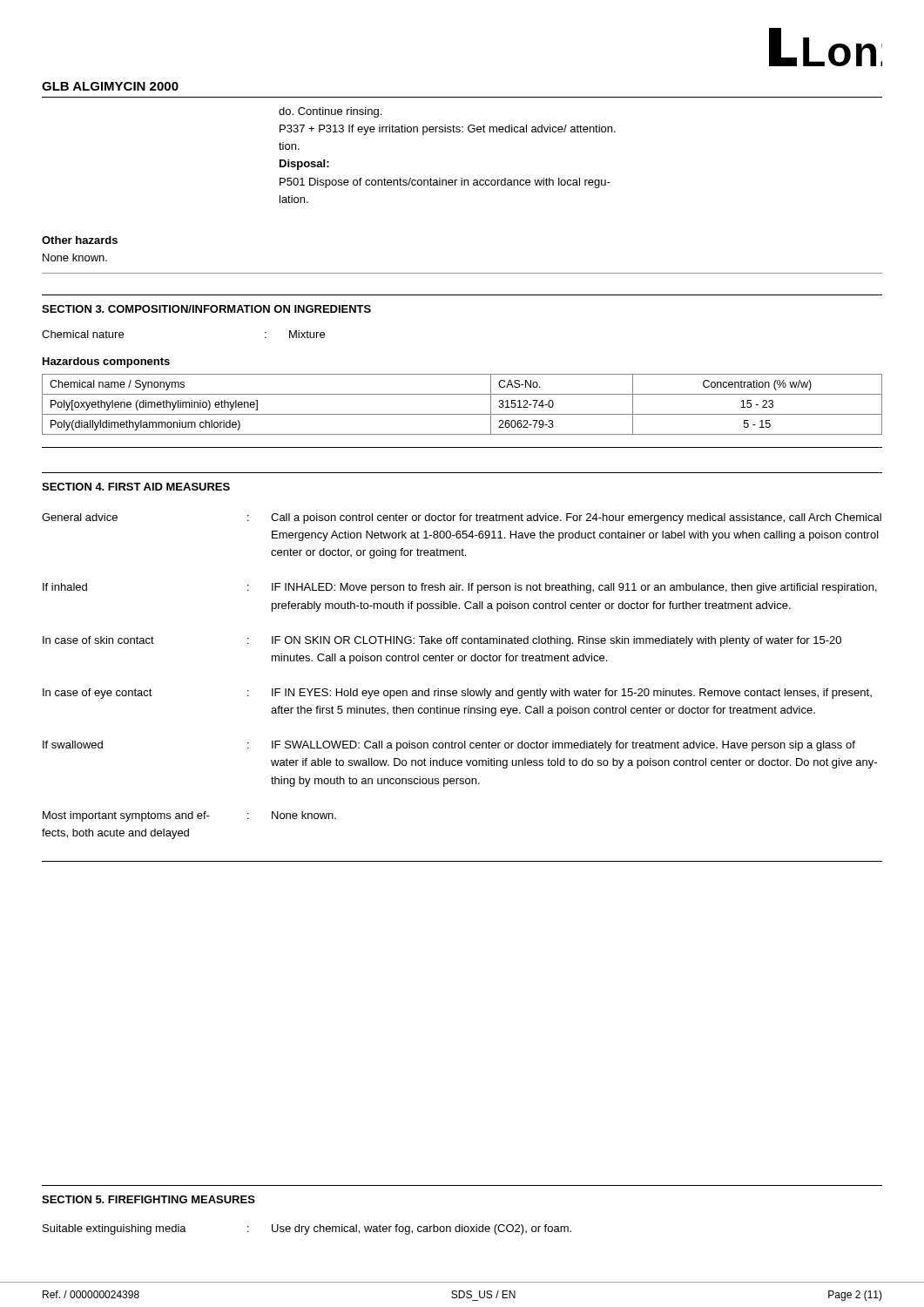This screenshot has width=924, height=1307.
Task: Select the section header with the text "SECTION 5. FIREFIGHTING MEASURES"
Action: pyautogui.click(x=148, y=1199)
